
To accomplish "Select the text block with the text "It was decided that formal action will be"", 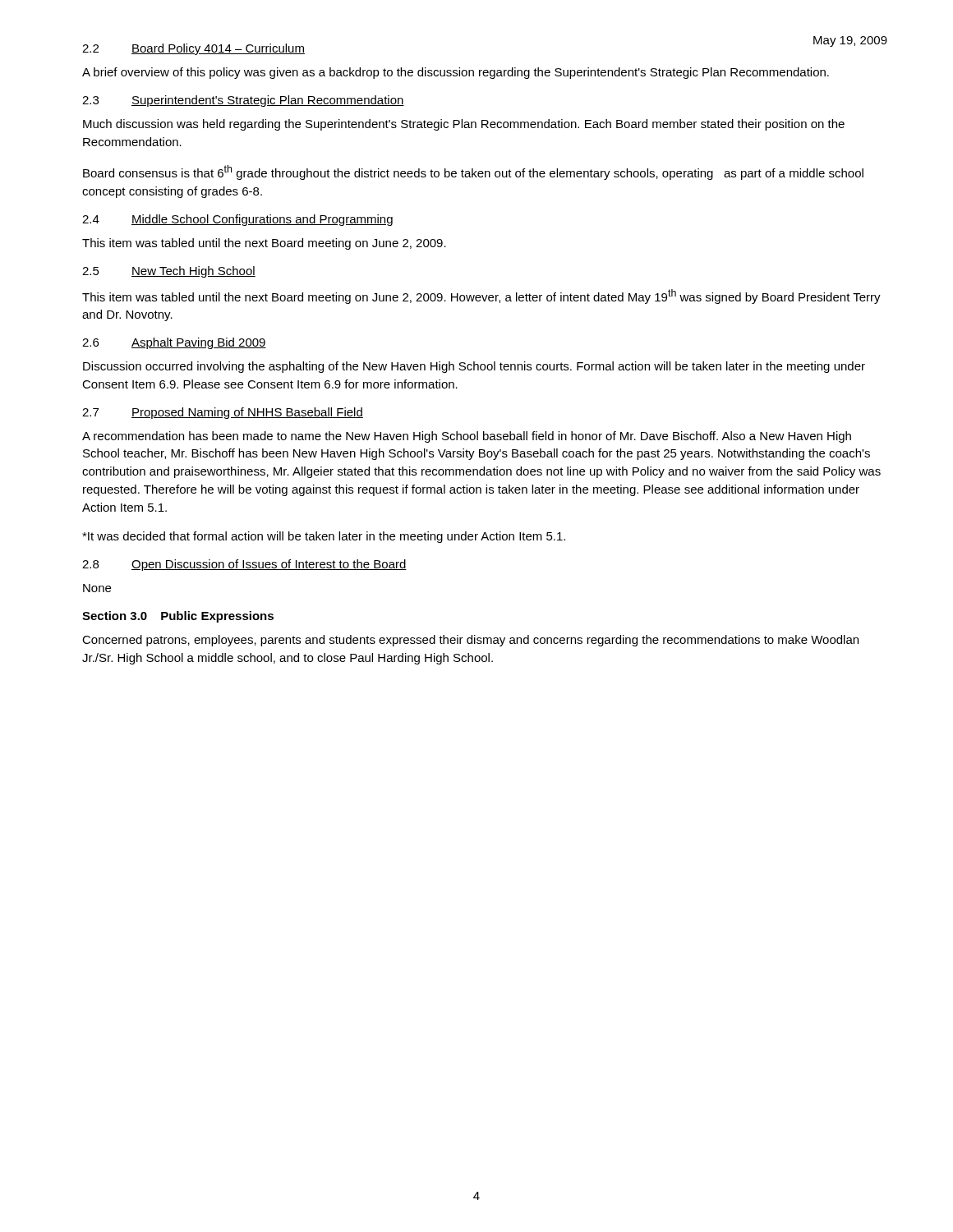I will click(324, 536).
